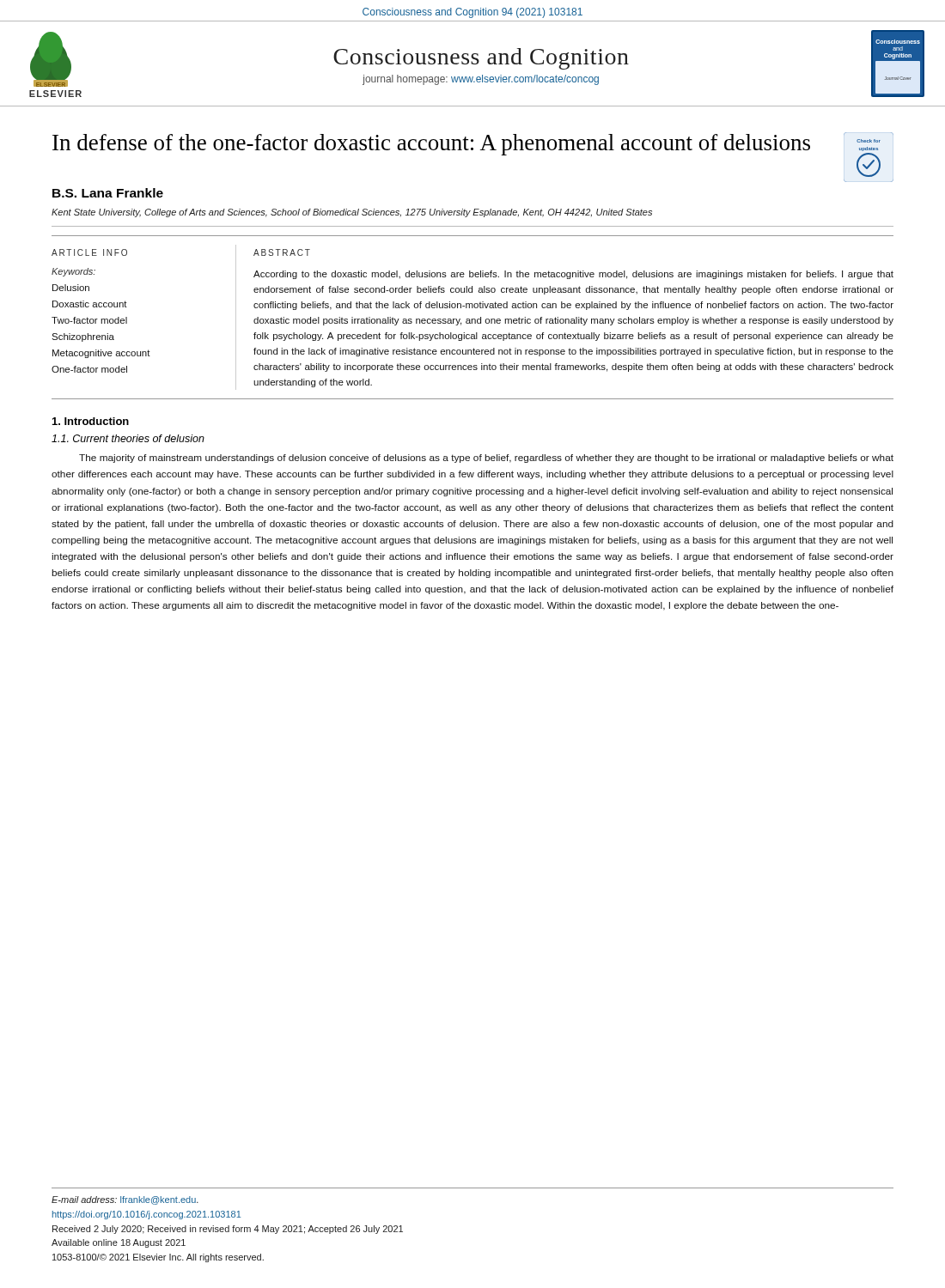The width and height of the screenshot is (945, 1288).
Task: Where does it say "B.S. Lana Frankle"?
Action: pos(107,193)
